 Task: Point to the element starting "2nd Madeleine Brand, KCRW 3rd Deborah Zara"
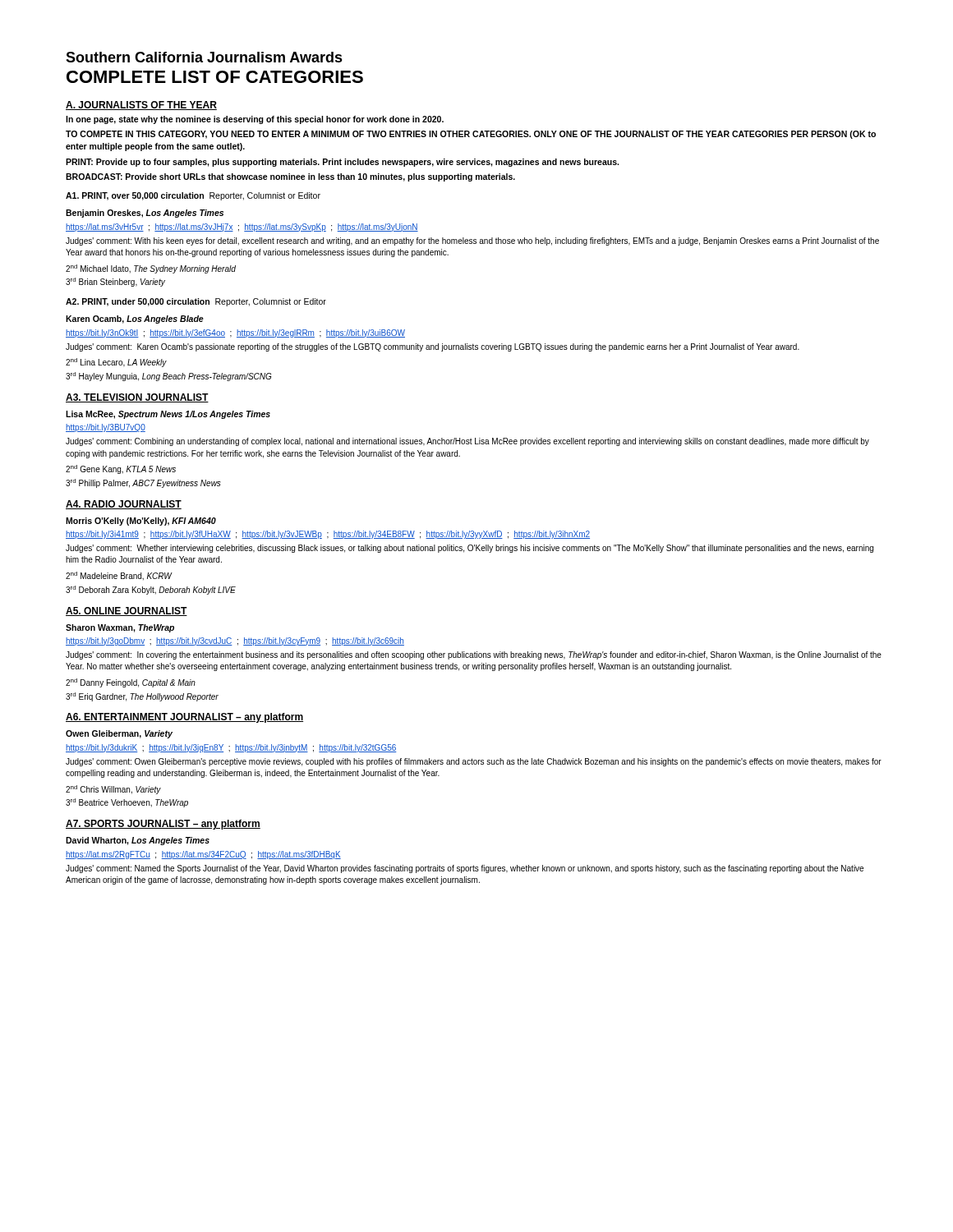(151, 582)
